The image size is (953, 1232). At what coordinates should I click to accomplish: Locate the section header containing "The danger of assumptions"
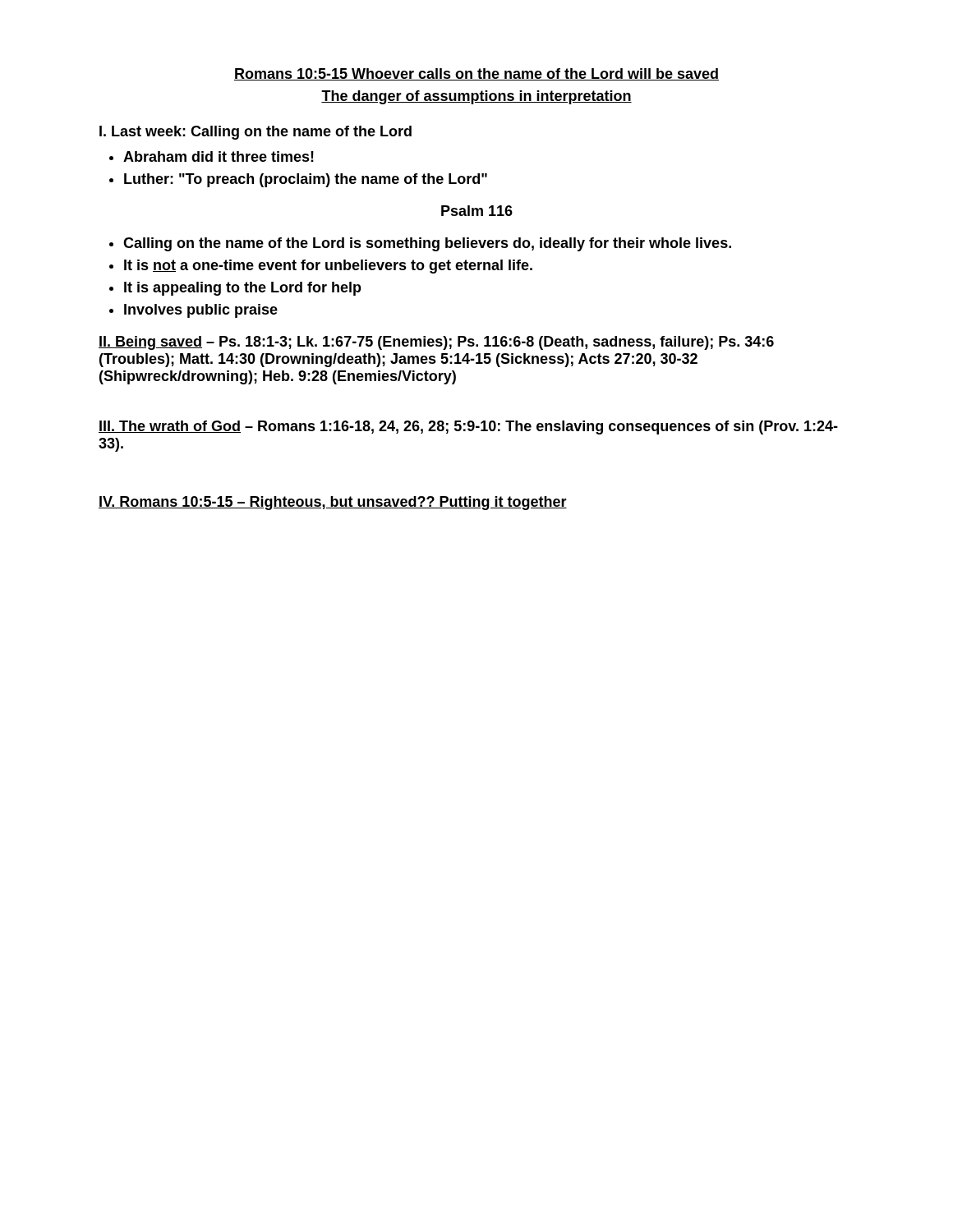[476, 96]
